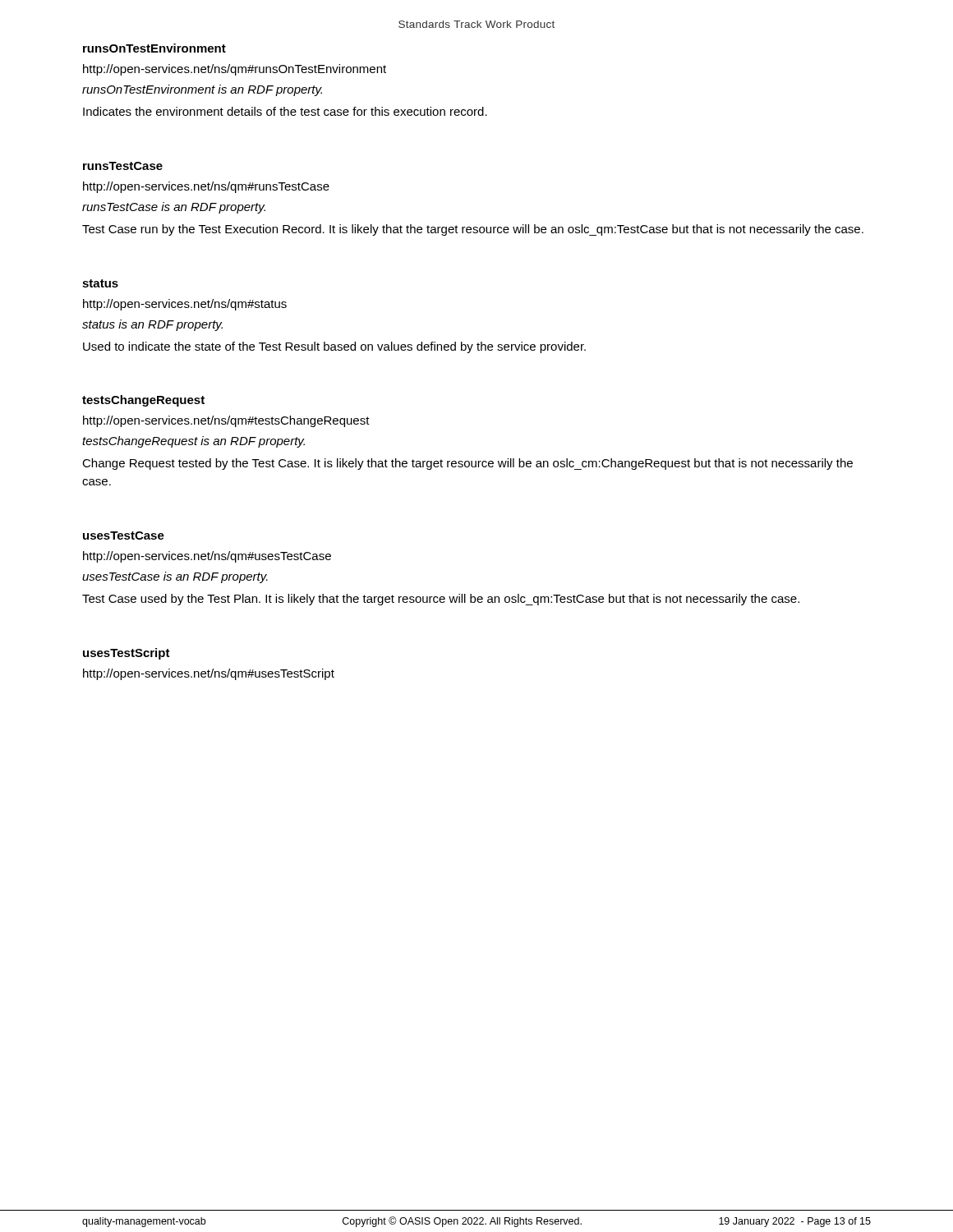This screenshot has width=953, height=1232.
Task: Find the text starting "usesTestCase is an"
Action: (x=176, y=576)
